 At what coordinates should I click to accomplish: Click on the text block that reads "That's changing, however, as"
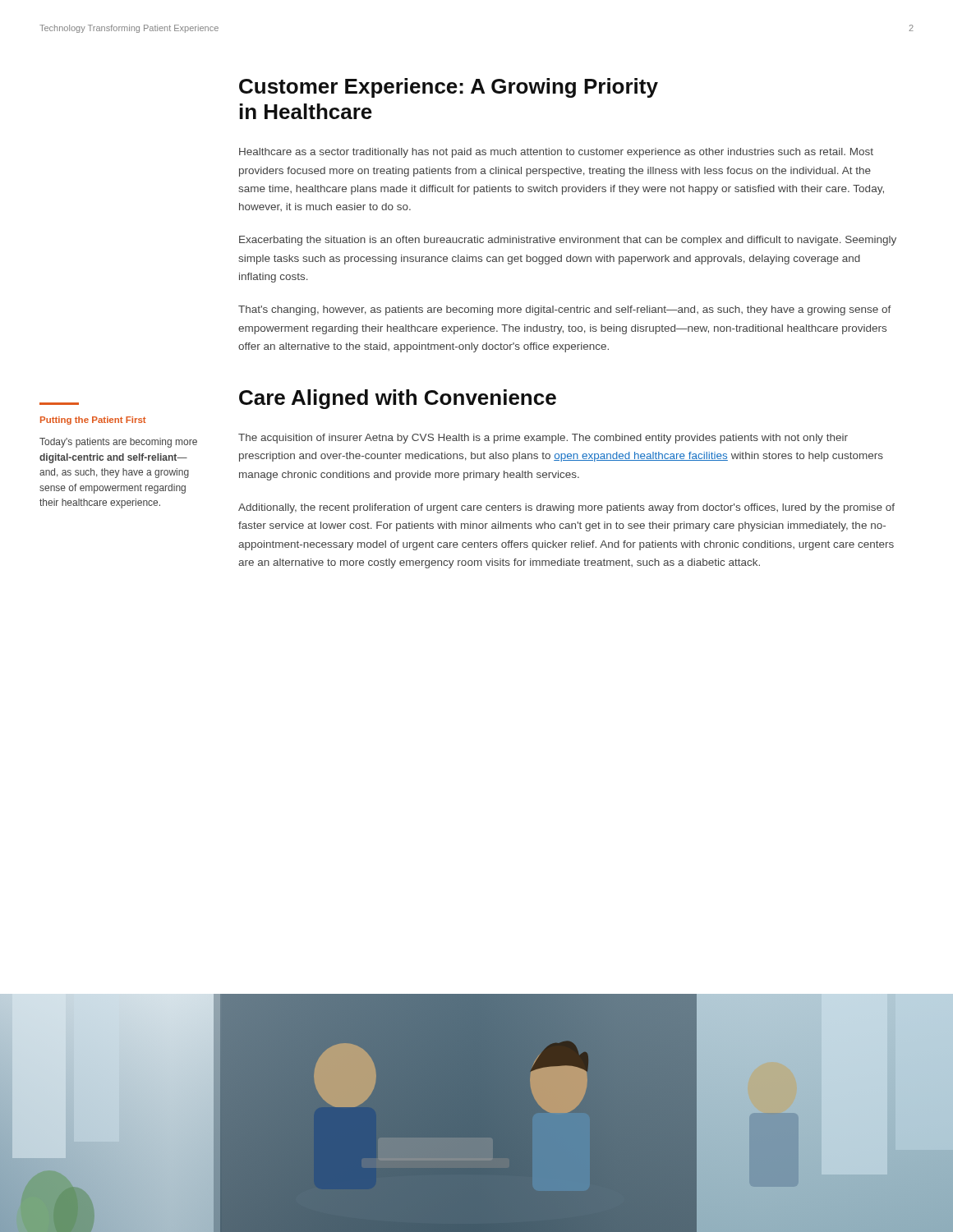(565, 328)
